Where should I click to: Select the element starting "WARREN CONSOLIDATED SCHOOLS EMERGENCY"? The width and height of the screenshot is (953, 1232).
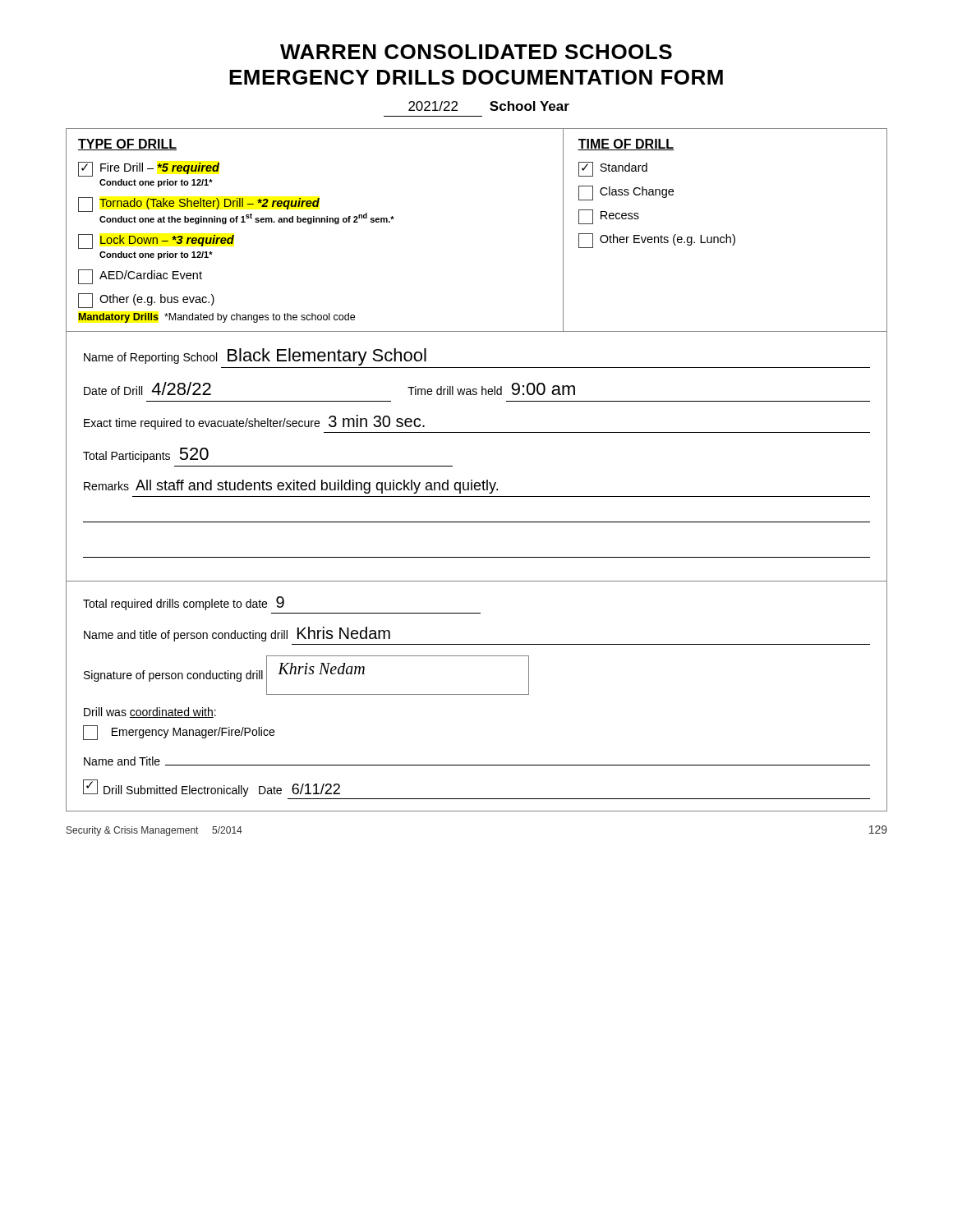tap(476, 65)
